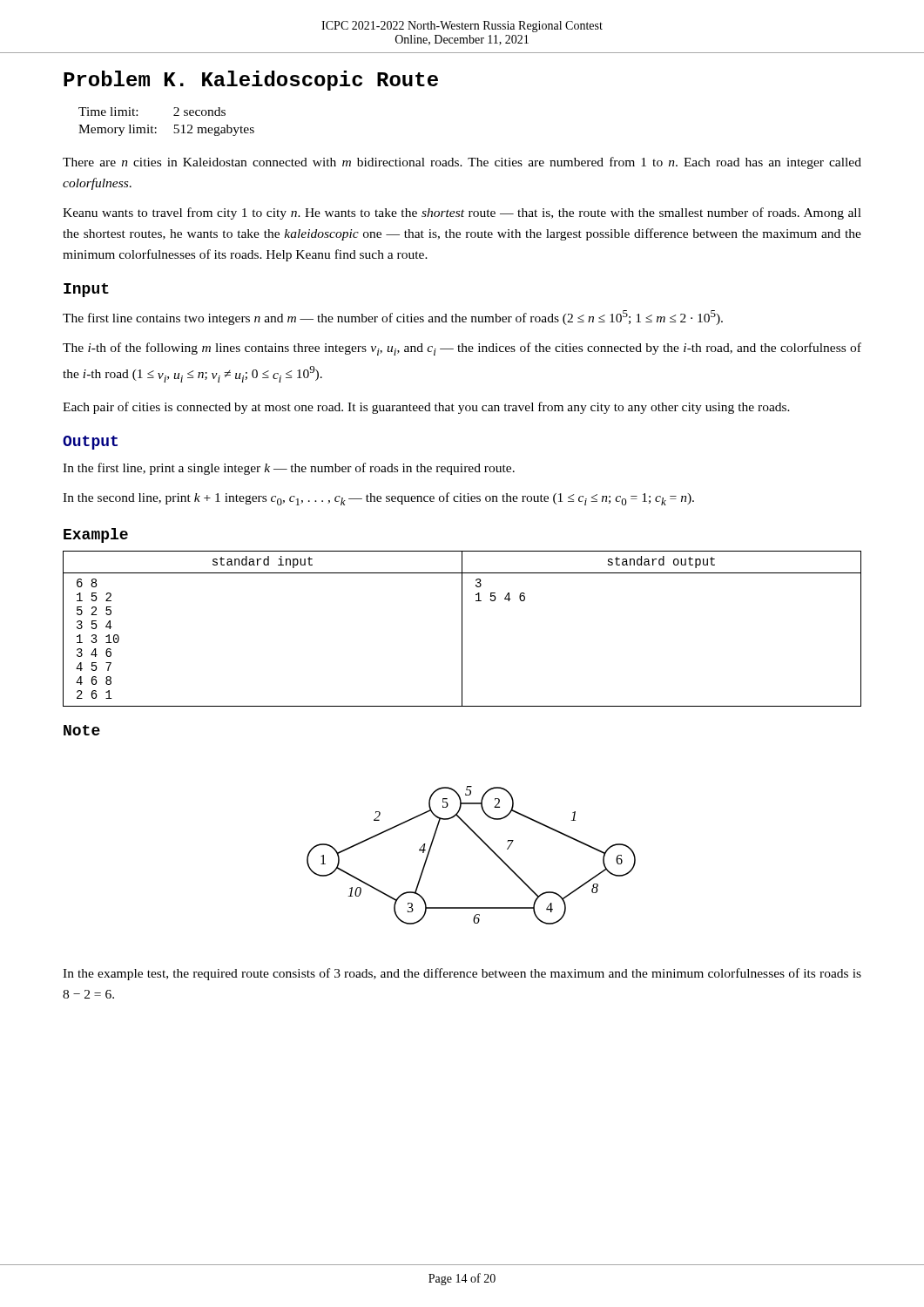Locate the passage starting "There are n cities in Kaleidostan connected with"

coord(462,173)
